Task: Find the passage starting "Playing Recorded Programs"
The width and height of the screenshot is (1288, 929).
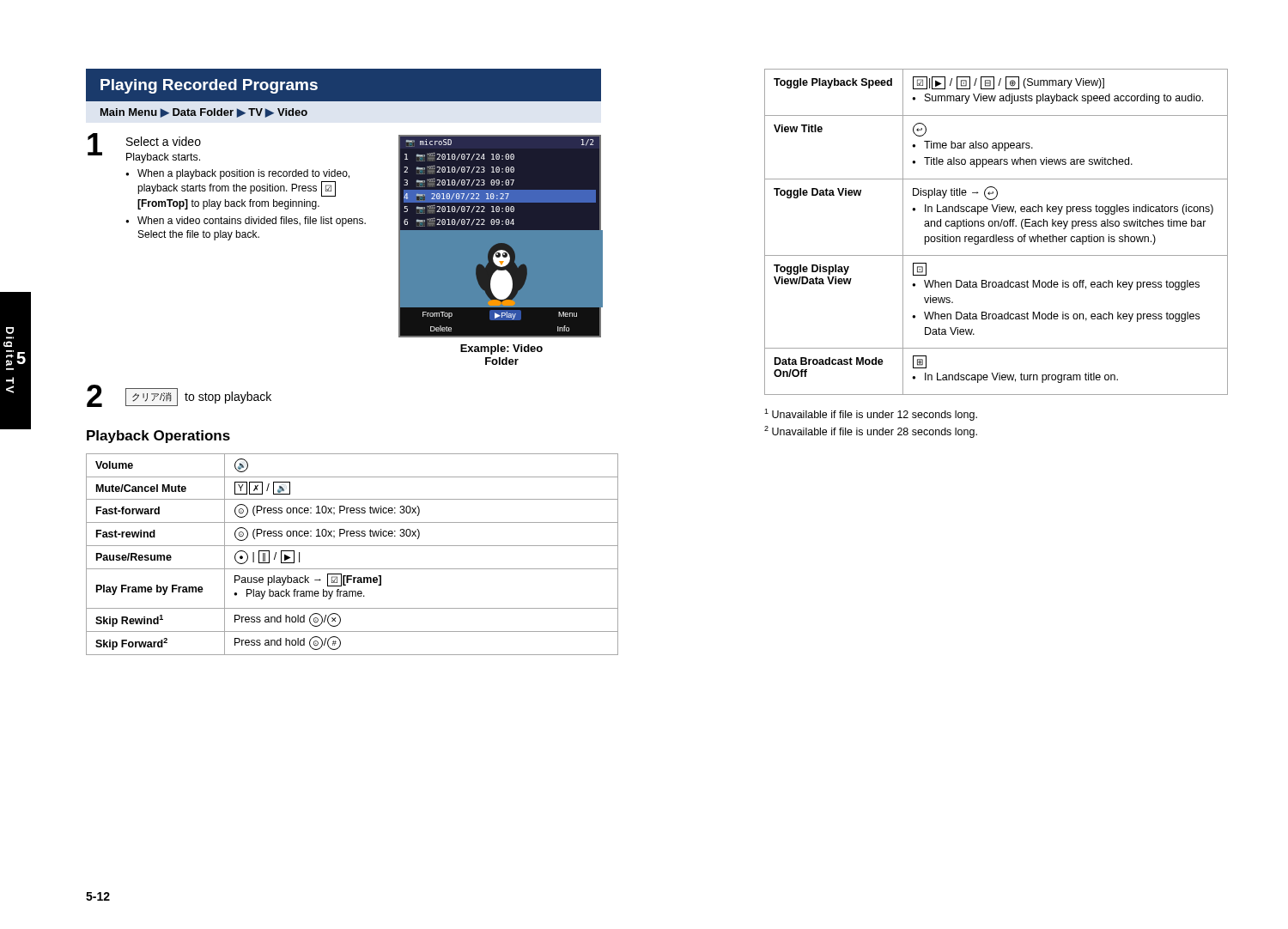Action: tap(209, 85)
